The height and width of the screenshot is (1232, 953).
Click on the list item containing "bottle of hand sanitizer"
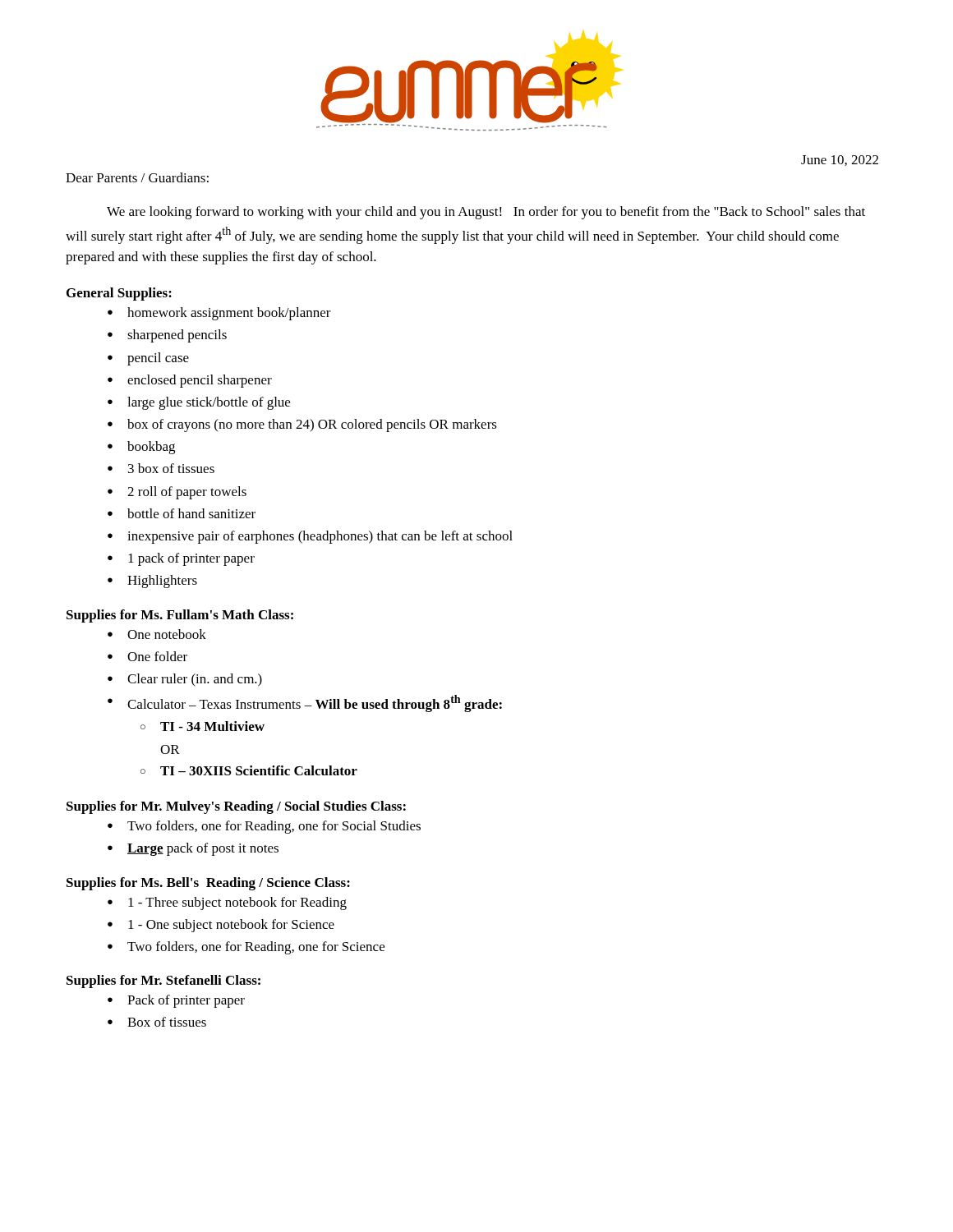pos(192,514)
